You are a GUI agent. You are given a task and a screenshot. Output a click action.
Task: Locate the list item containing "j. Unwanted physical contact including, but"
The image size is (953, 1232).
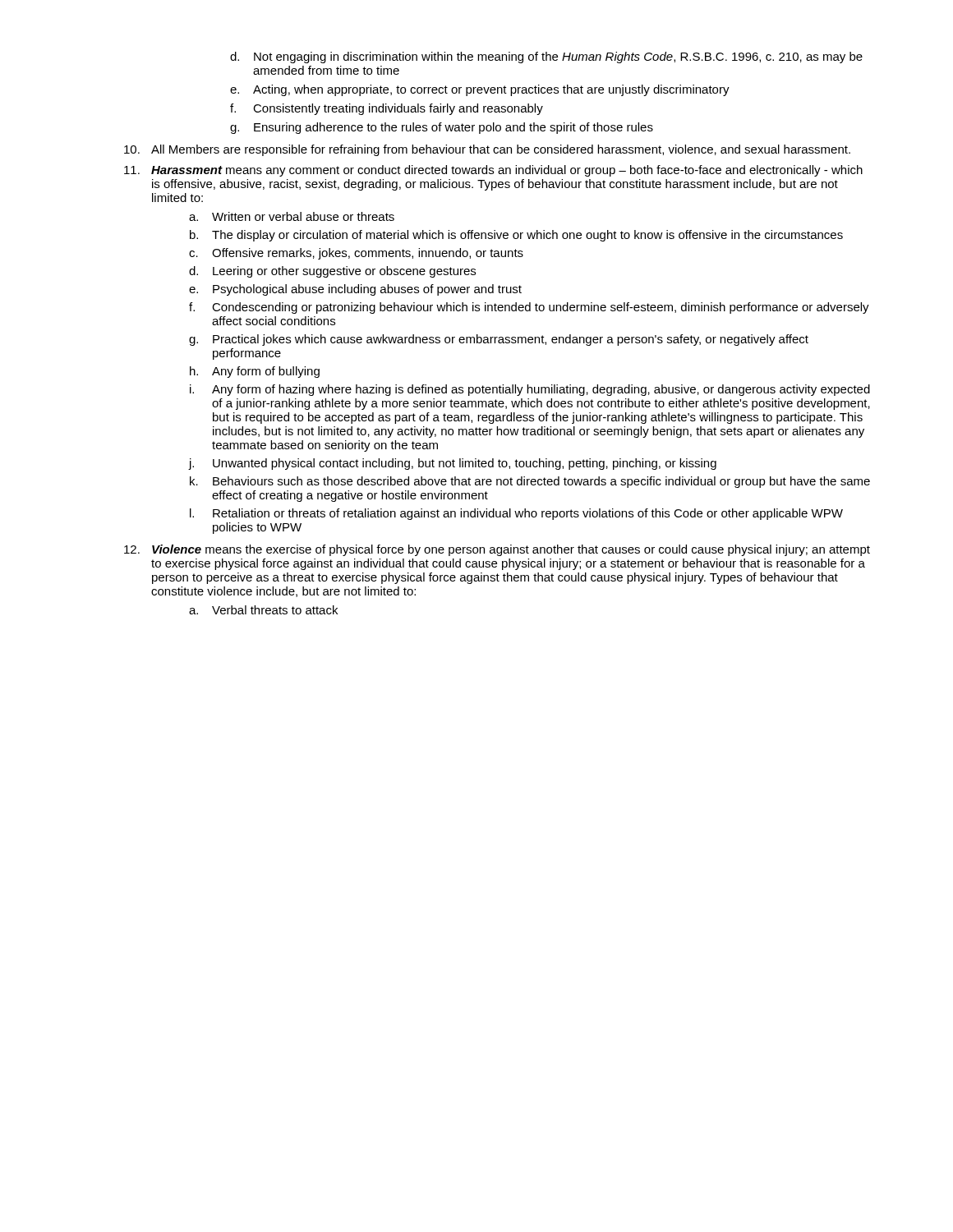tap(453, 463)
